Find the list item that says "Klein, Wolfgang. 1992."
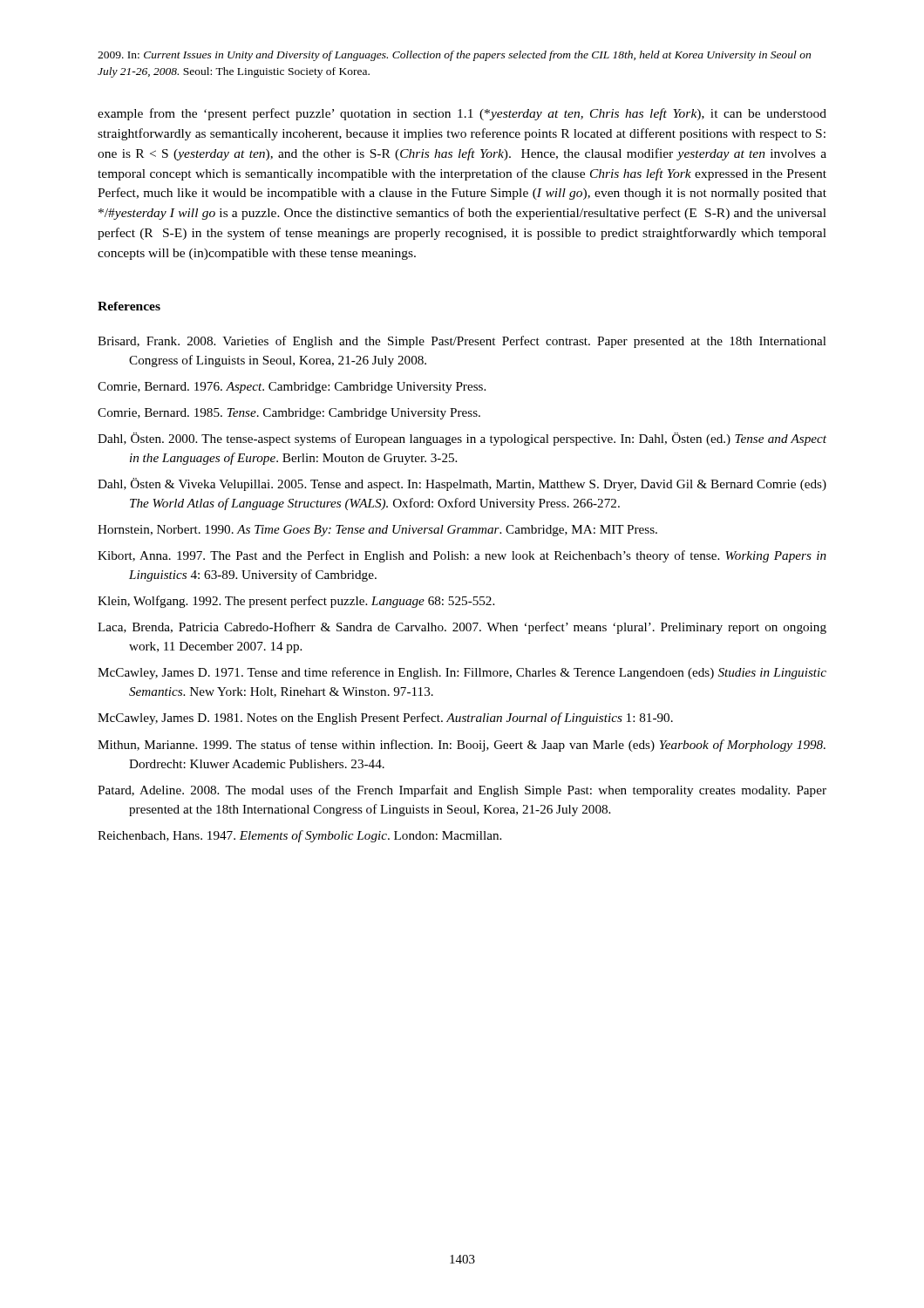The image size is (924, 1308). pos(297,601)
